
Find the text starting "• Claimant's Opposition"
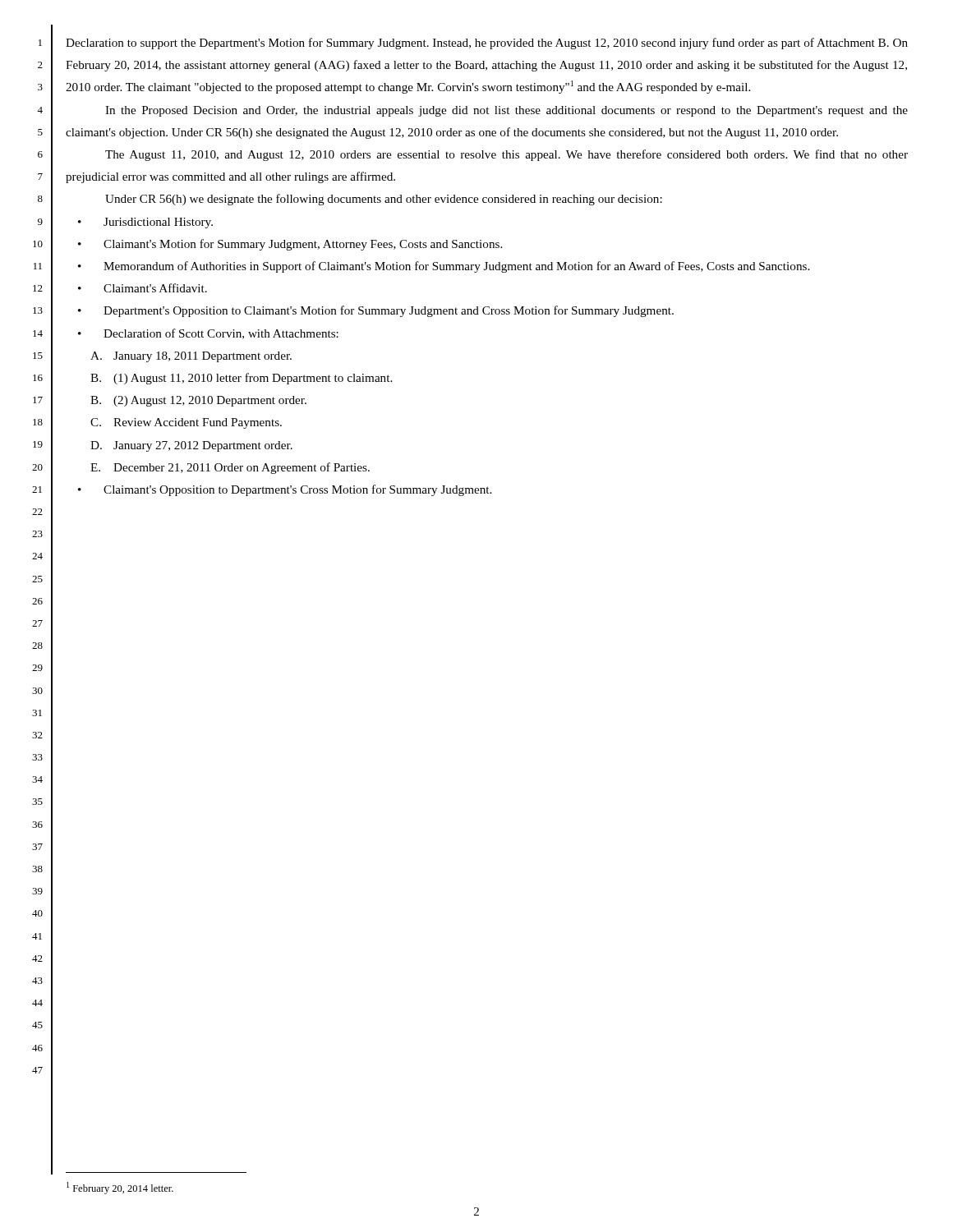487,489
